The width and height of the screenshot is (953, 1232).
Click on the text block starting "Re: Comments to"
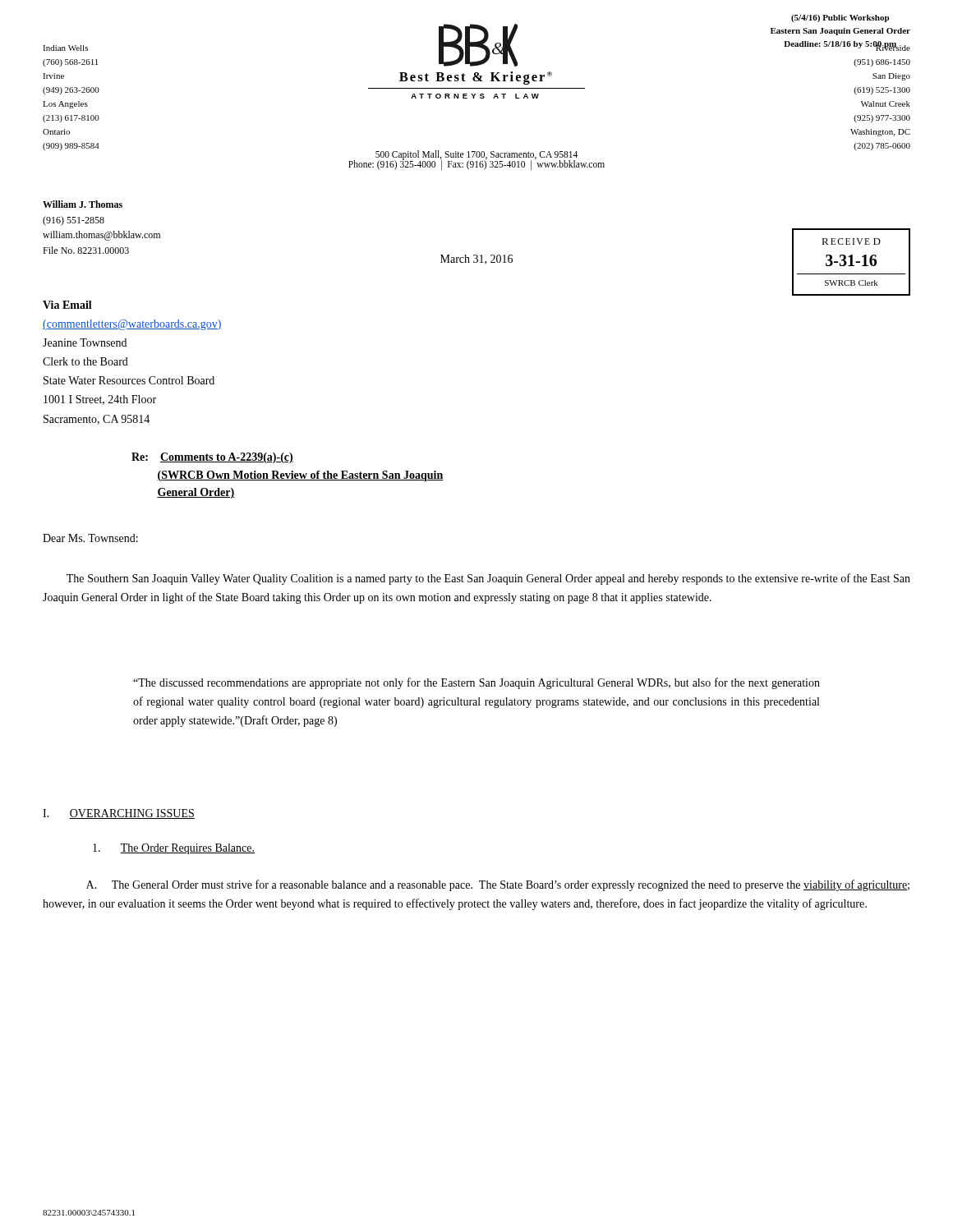pyautogui.click(x=287, y=475)
